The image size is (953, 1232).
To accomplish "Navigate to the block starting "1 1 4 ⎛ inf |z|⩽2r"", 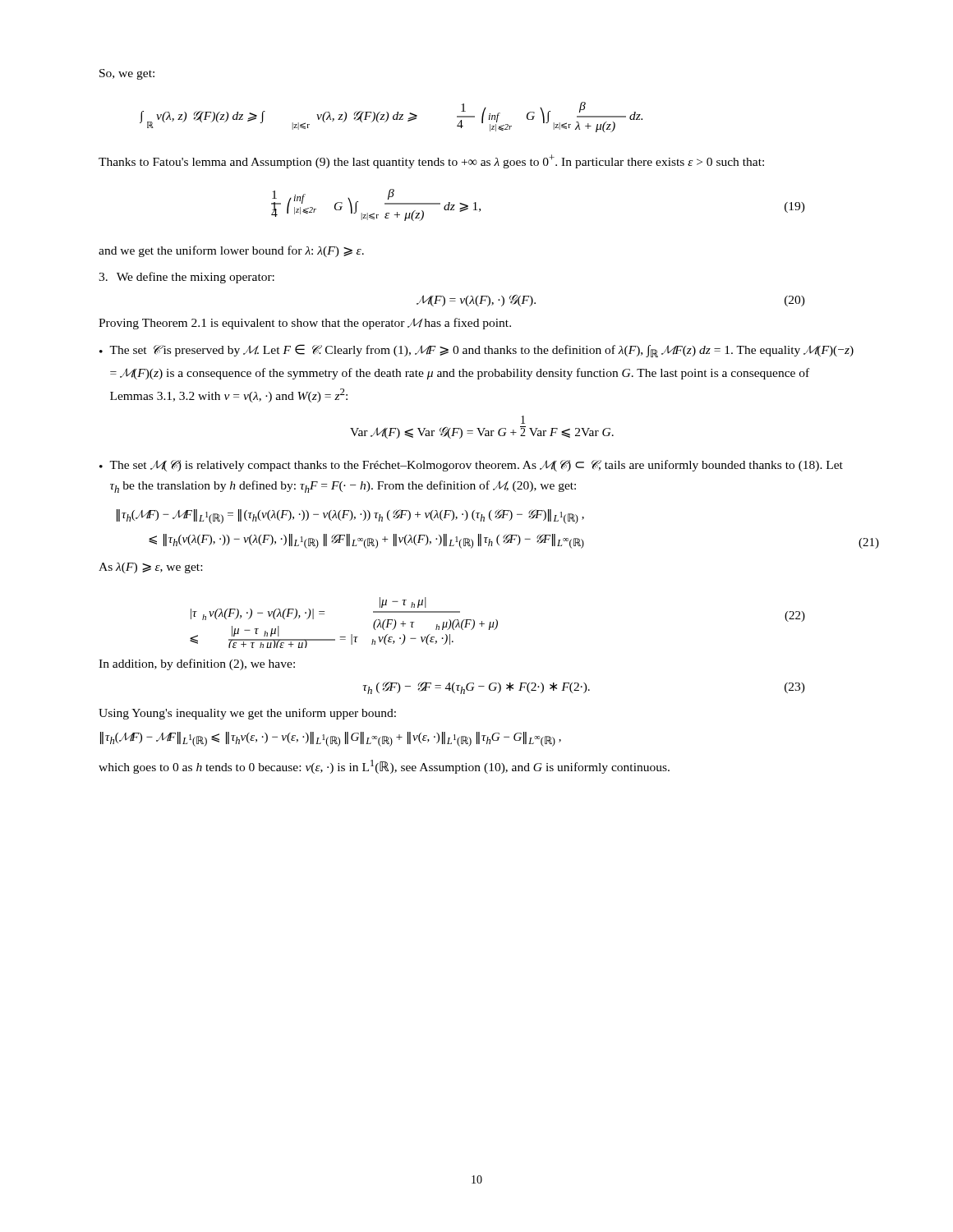I will [350, 205].
